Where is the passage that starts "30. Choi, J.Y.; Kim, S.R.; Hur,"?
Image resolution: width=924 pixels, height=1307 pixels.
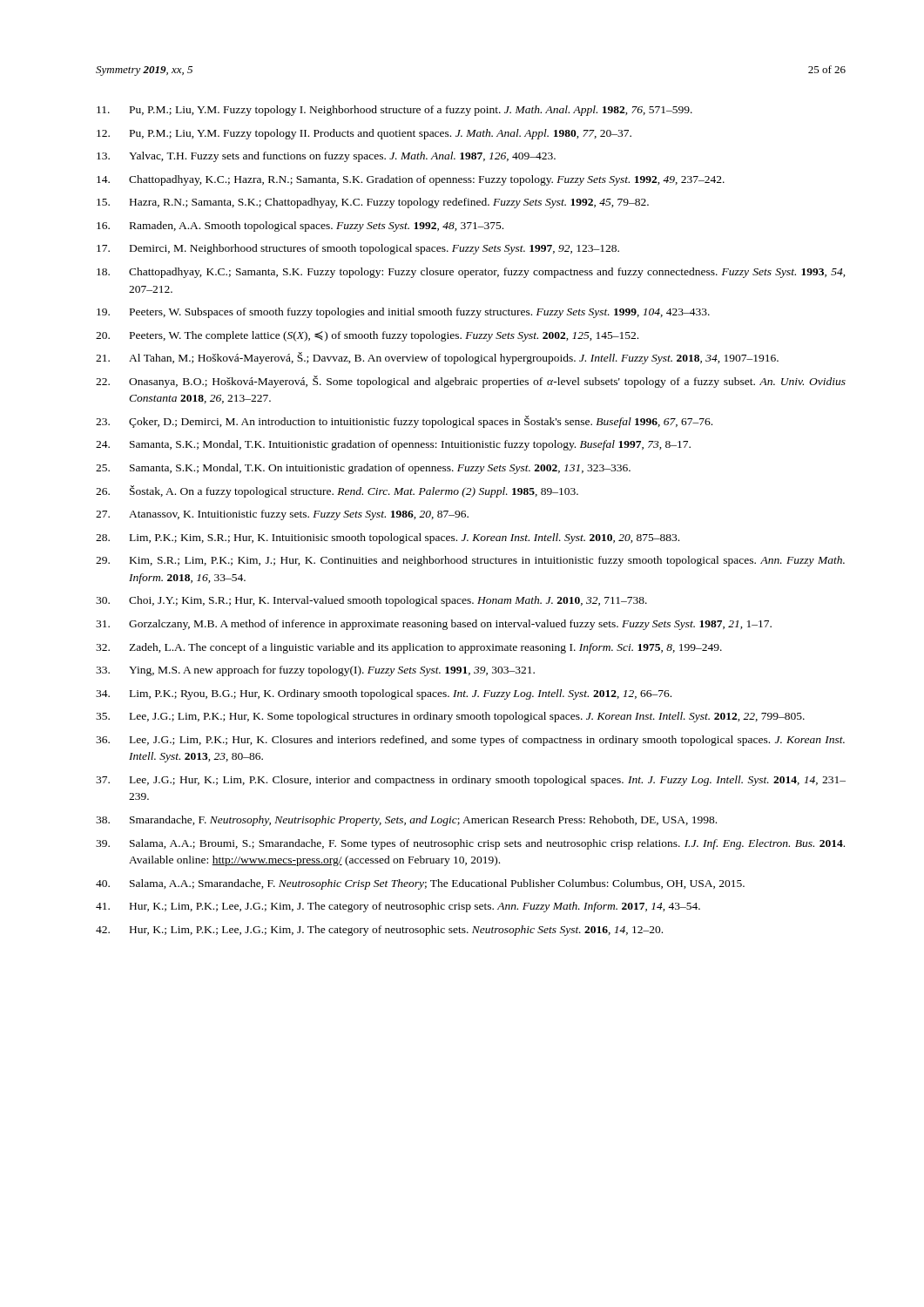[x=471, y=601]
